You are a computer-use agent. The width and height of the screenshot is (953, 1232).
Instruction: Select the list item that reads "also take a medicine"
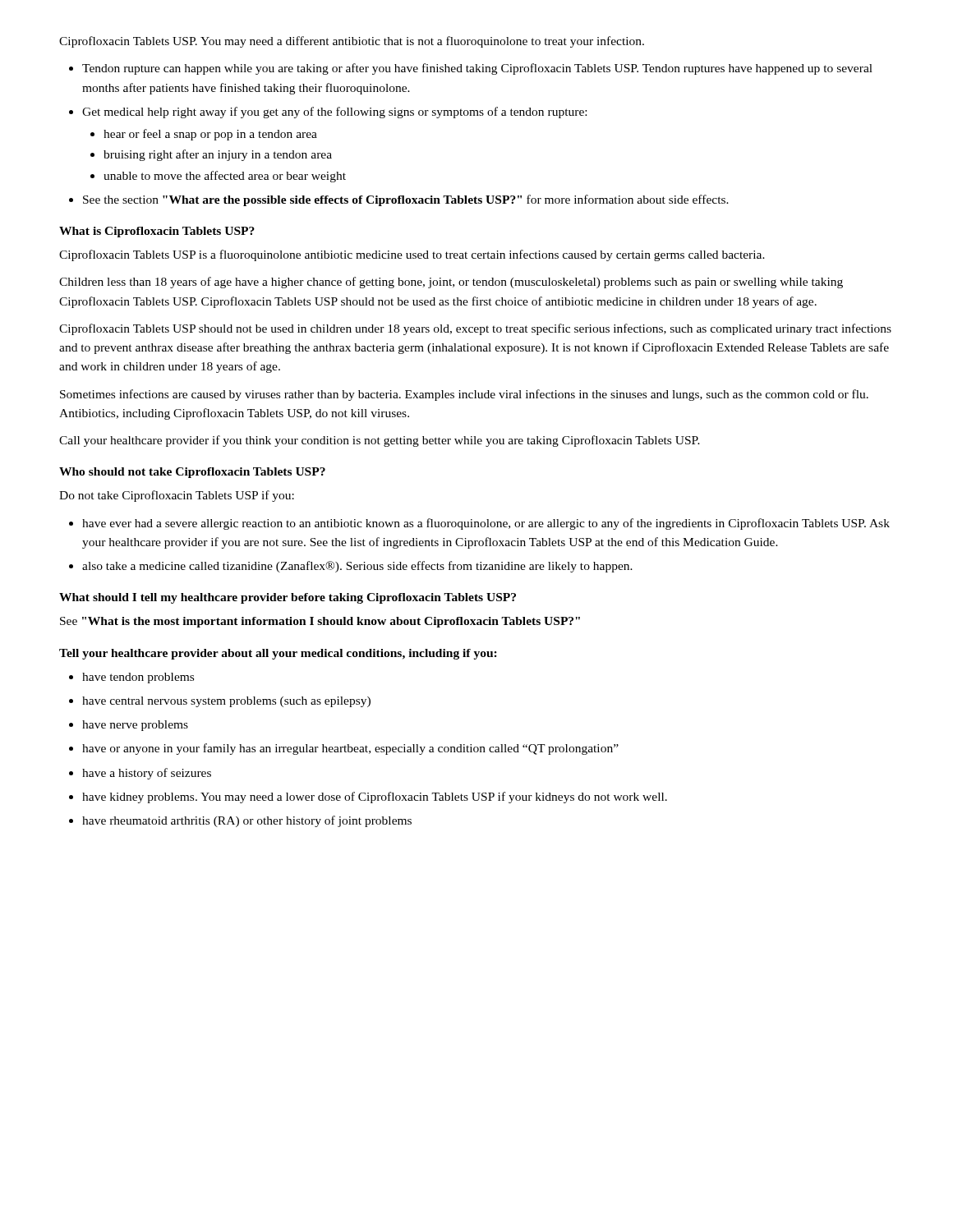pyautogui.click(x=358, y=565)
